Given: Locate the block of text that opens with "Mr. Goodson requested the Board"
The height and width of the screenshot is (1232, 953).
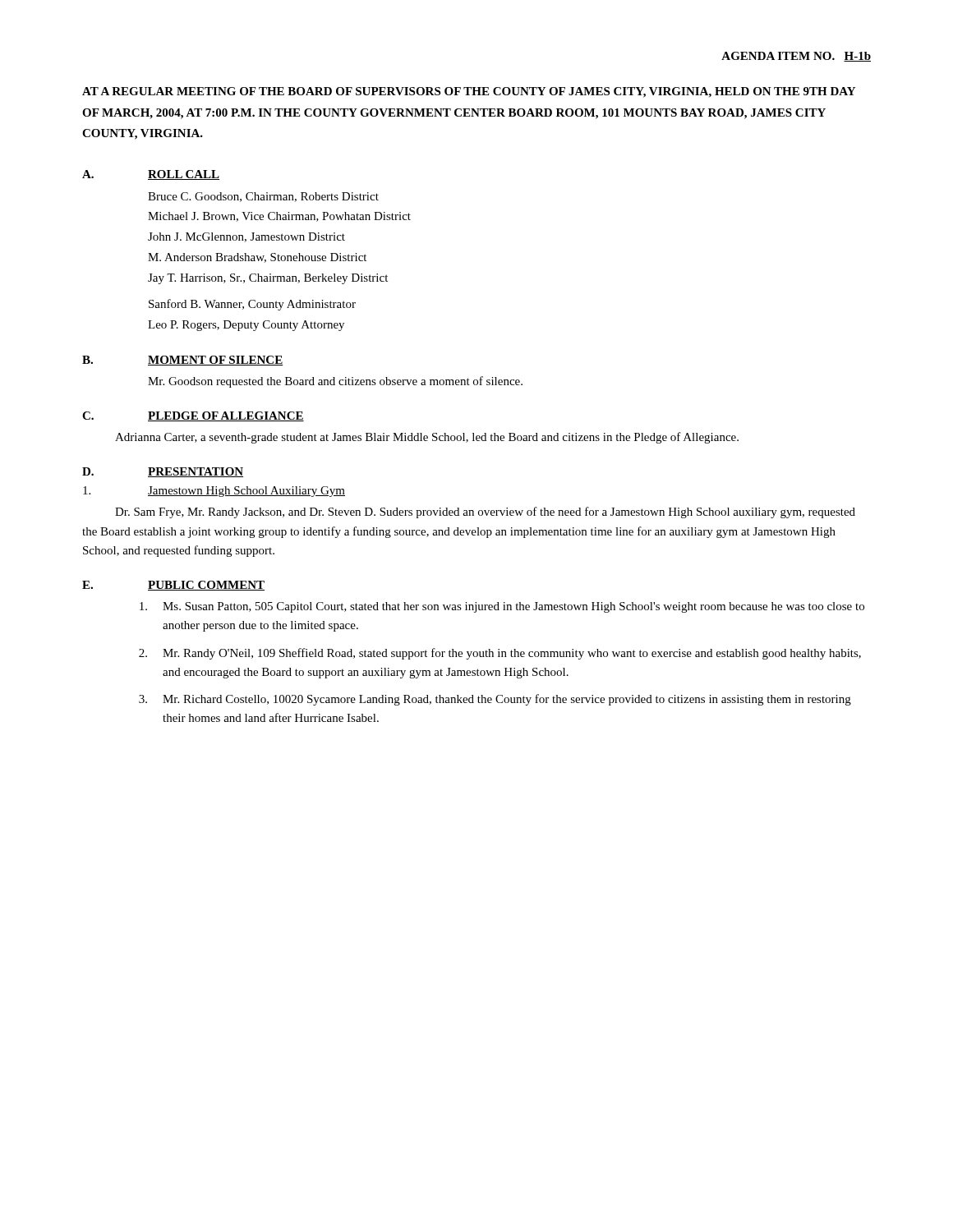Looking at the screenshot, I should click(x=336, y=381).
